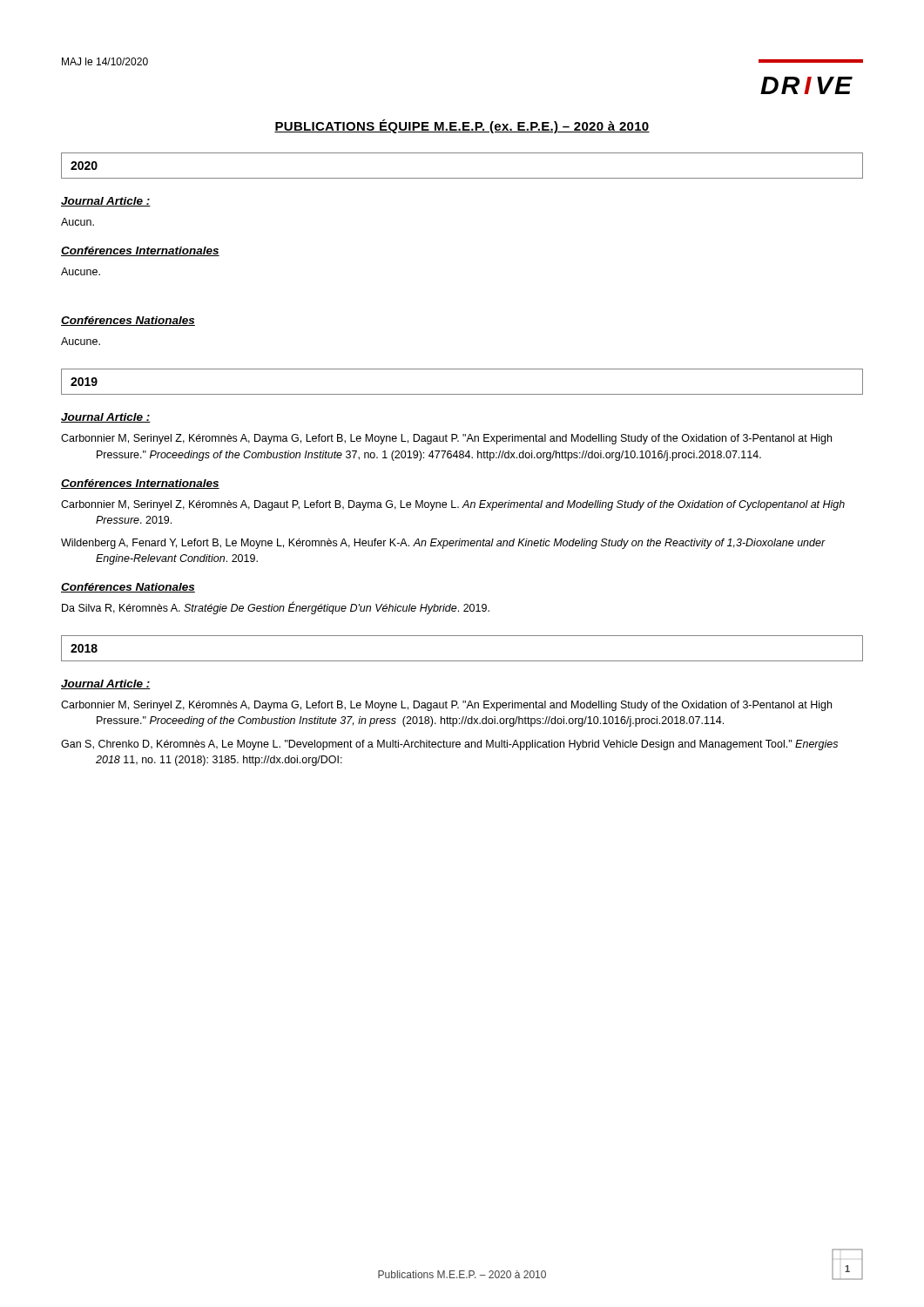Viewport: 924px width, 1307px height.
Task: Point to the block beginning "Carbonnier M, Serinyel Z, Kéromnès A, Dagaut"
Action: [453, 512]
